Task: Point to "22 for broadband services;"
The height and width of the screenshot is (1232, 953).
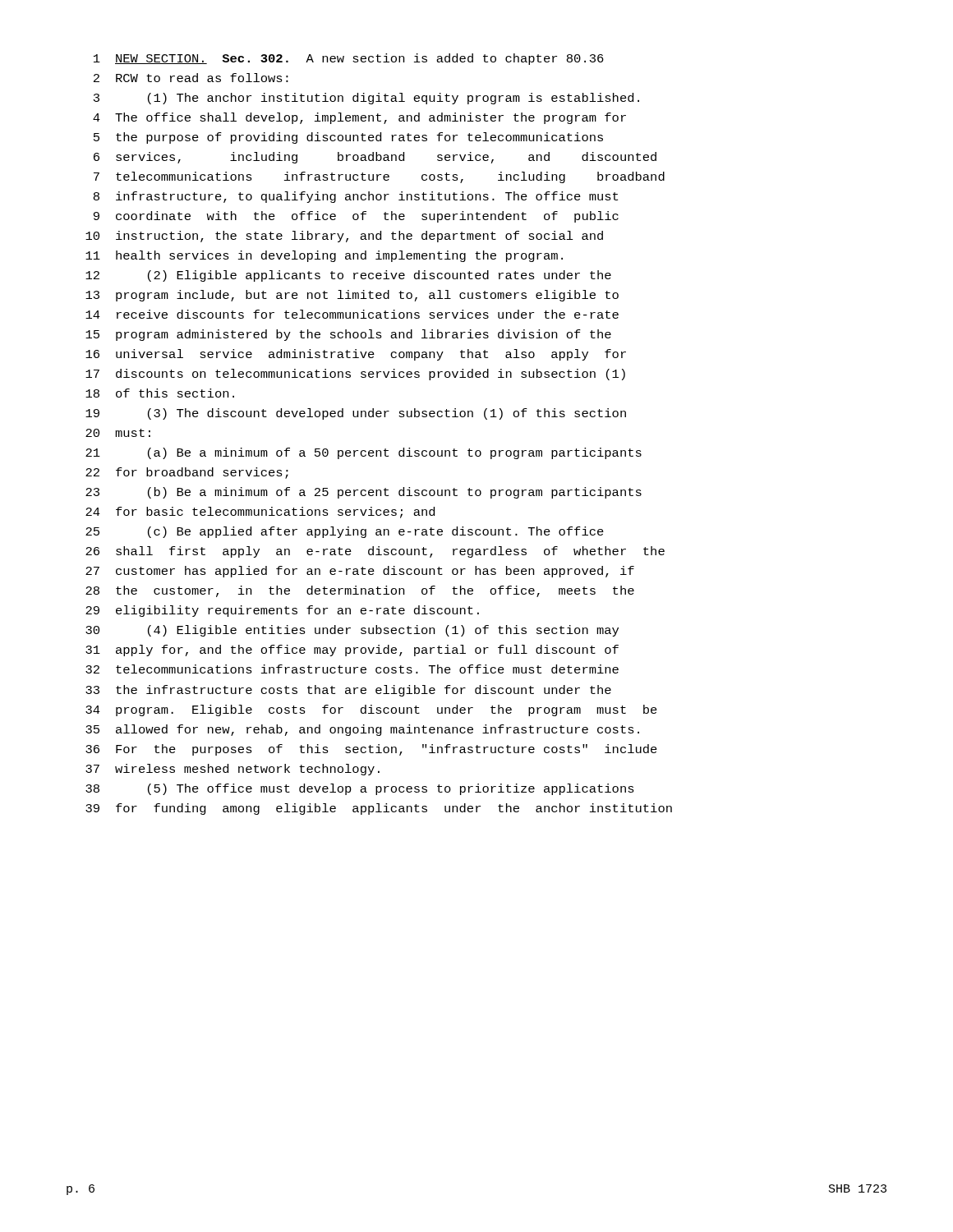Action: click(x=187, y=473)
